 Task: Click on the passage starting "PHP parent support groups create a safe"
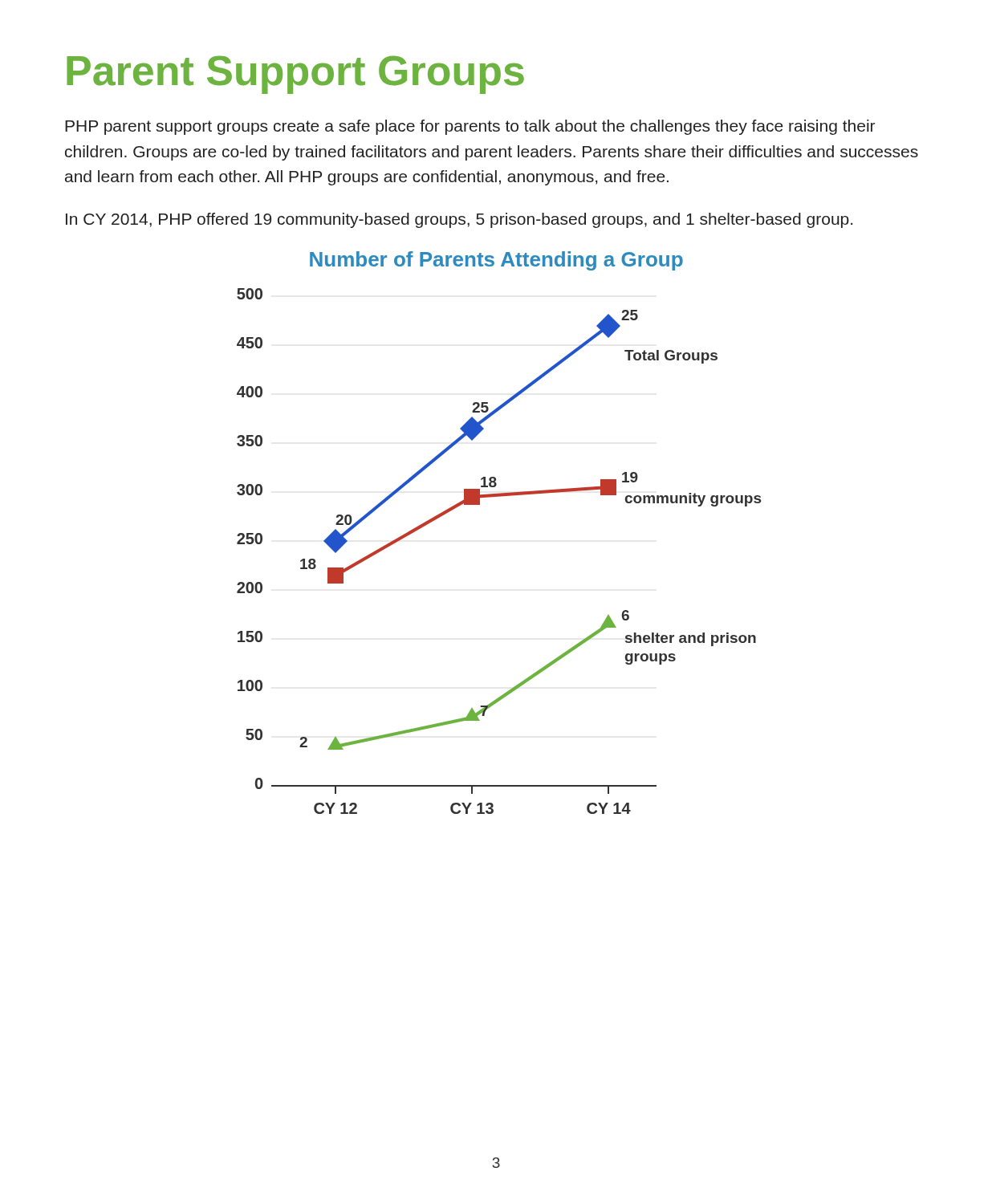coord(496,151)
